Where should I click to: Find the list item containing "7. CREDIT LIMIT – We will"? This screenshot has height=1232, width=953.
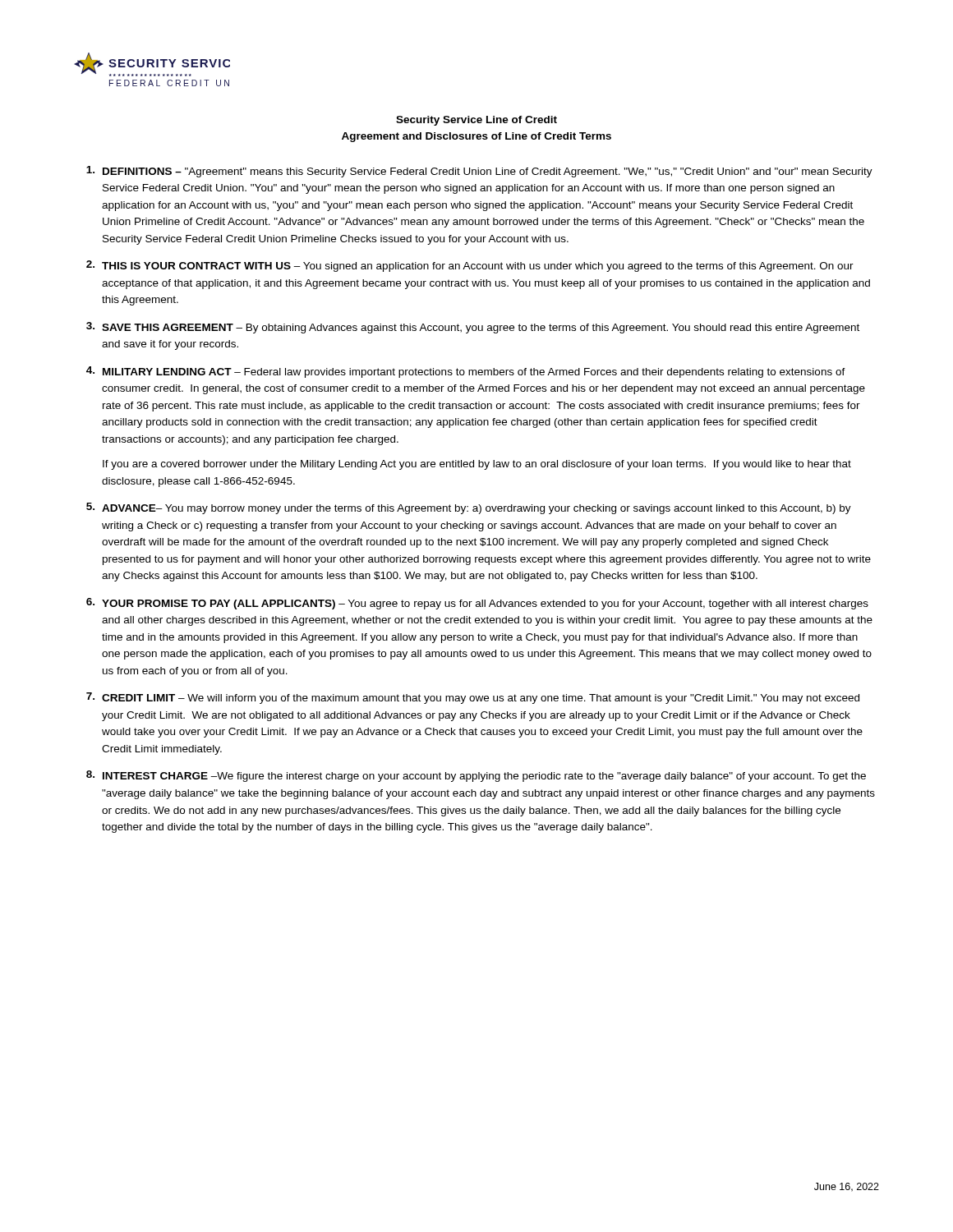(476, 724)
